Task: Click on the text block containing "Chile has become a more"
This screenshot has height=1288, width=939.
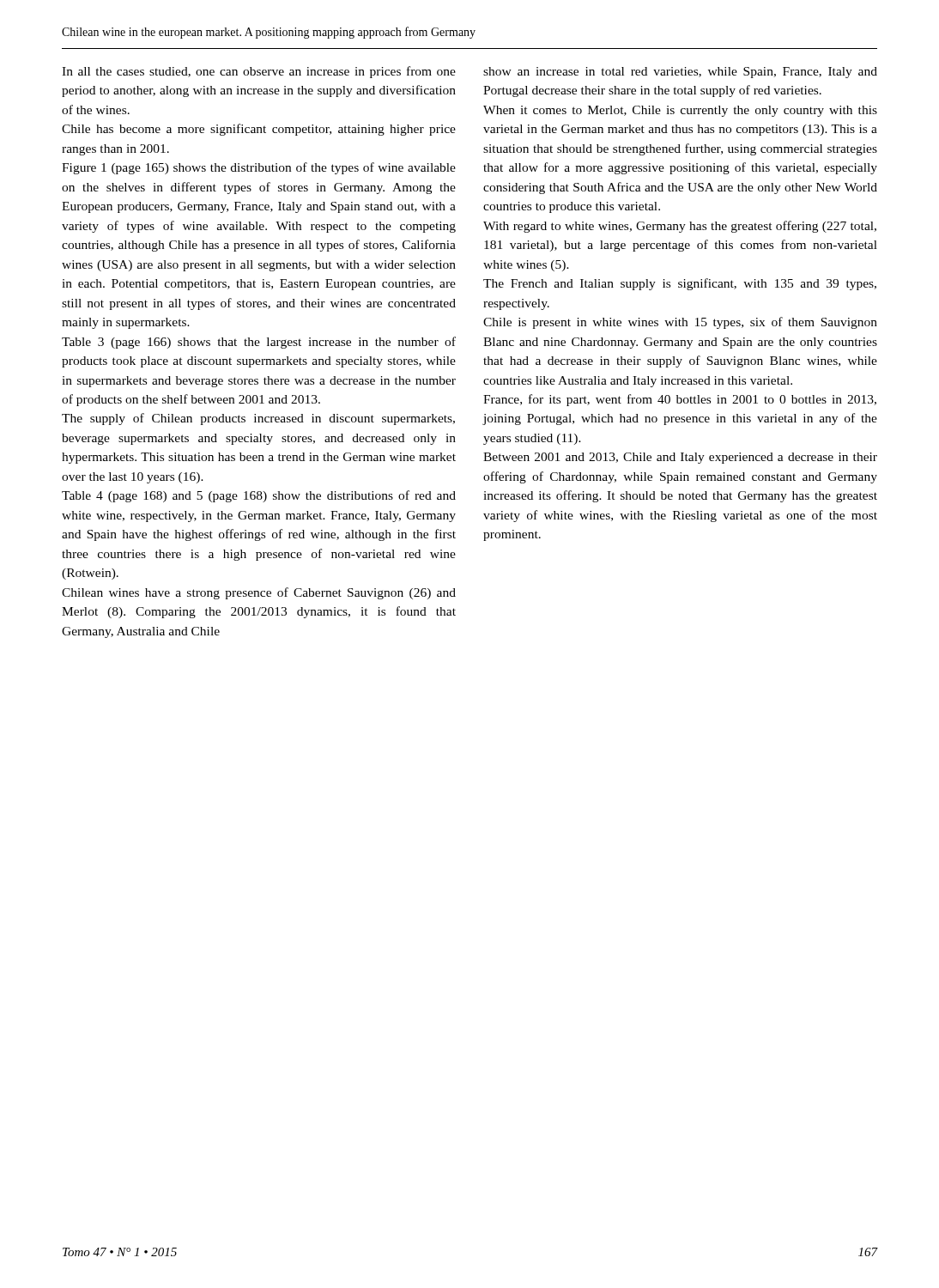Action: click(x=259, y=138)
